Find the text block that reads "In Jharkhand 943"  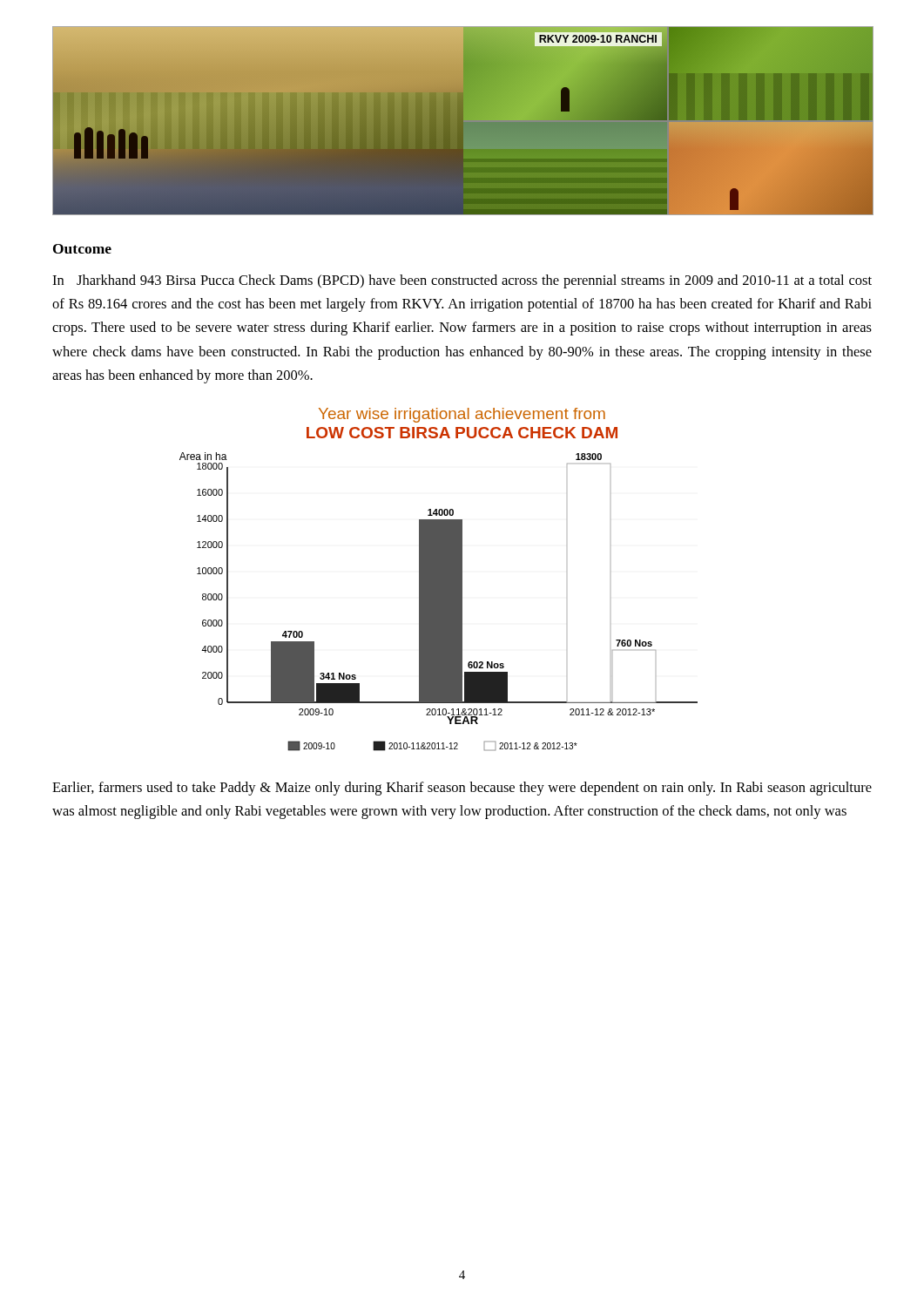[x=462, y=328]
